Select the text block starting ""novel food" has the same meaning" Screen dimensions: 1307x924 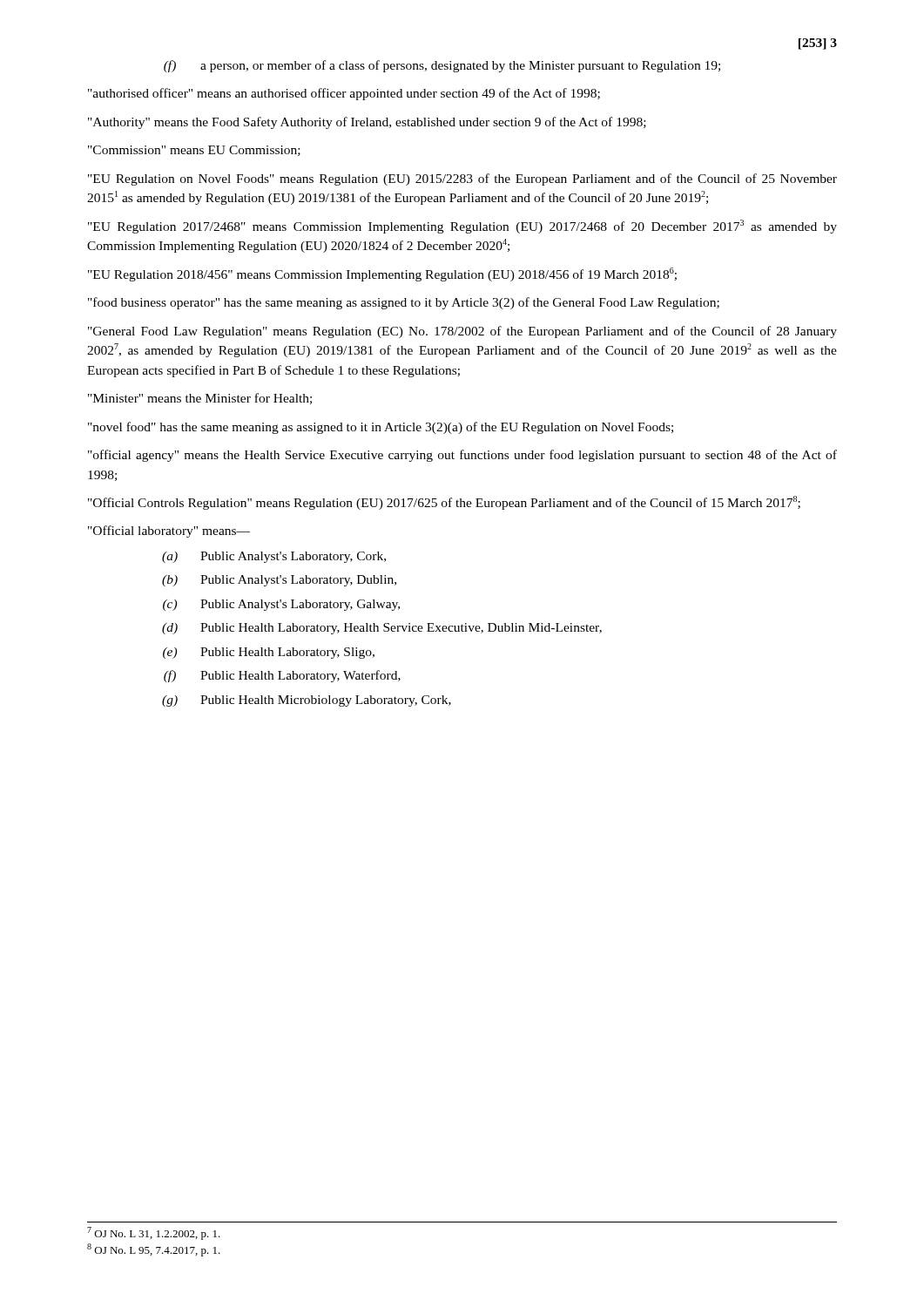(x=381, y=426)
